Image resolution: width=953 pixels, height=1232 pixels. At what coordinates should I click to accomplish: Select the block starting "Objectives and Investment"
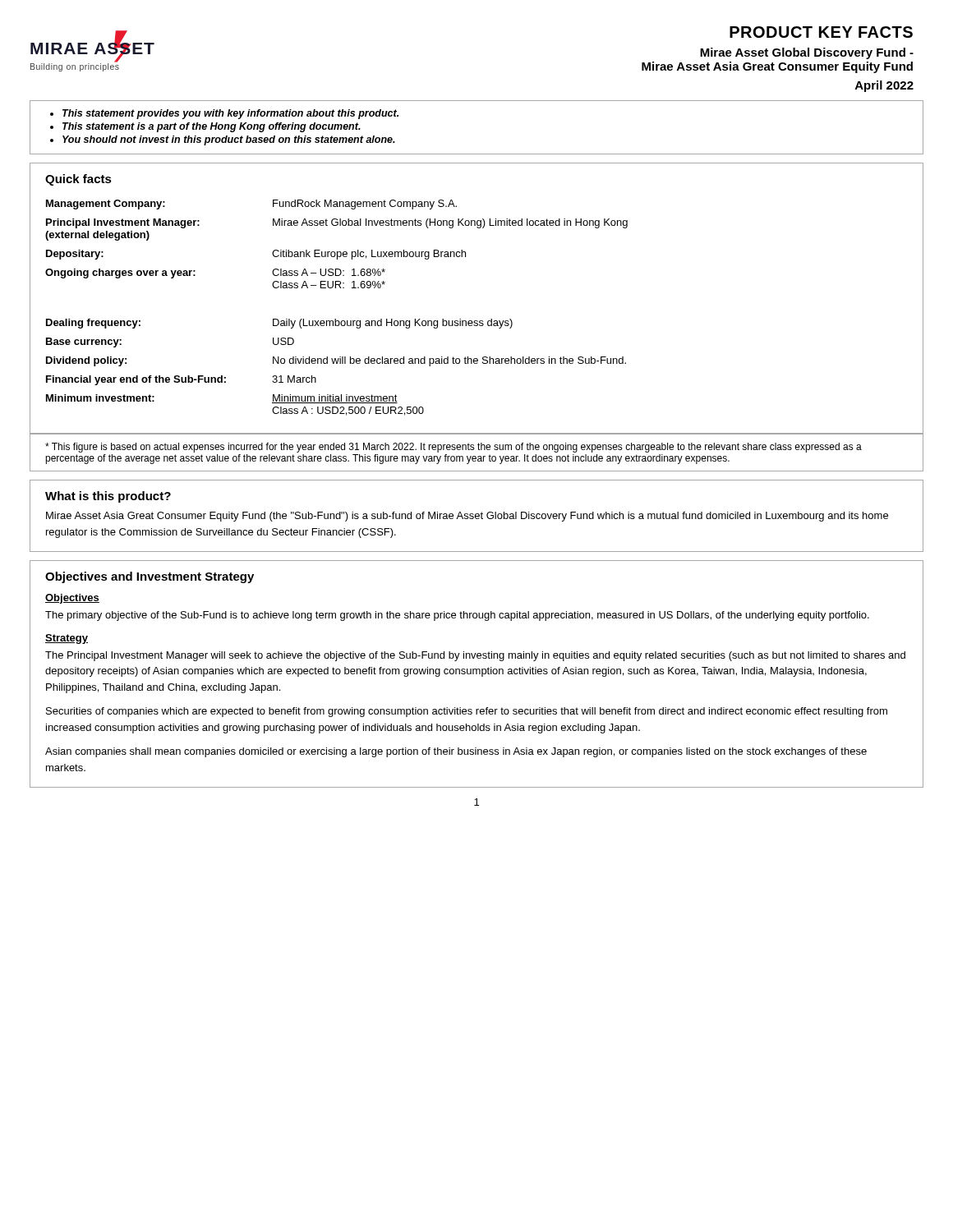[x=150, y=576]
